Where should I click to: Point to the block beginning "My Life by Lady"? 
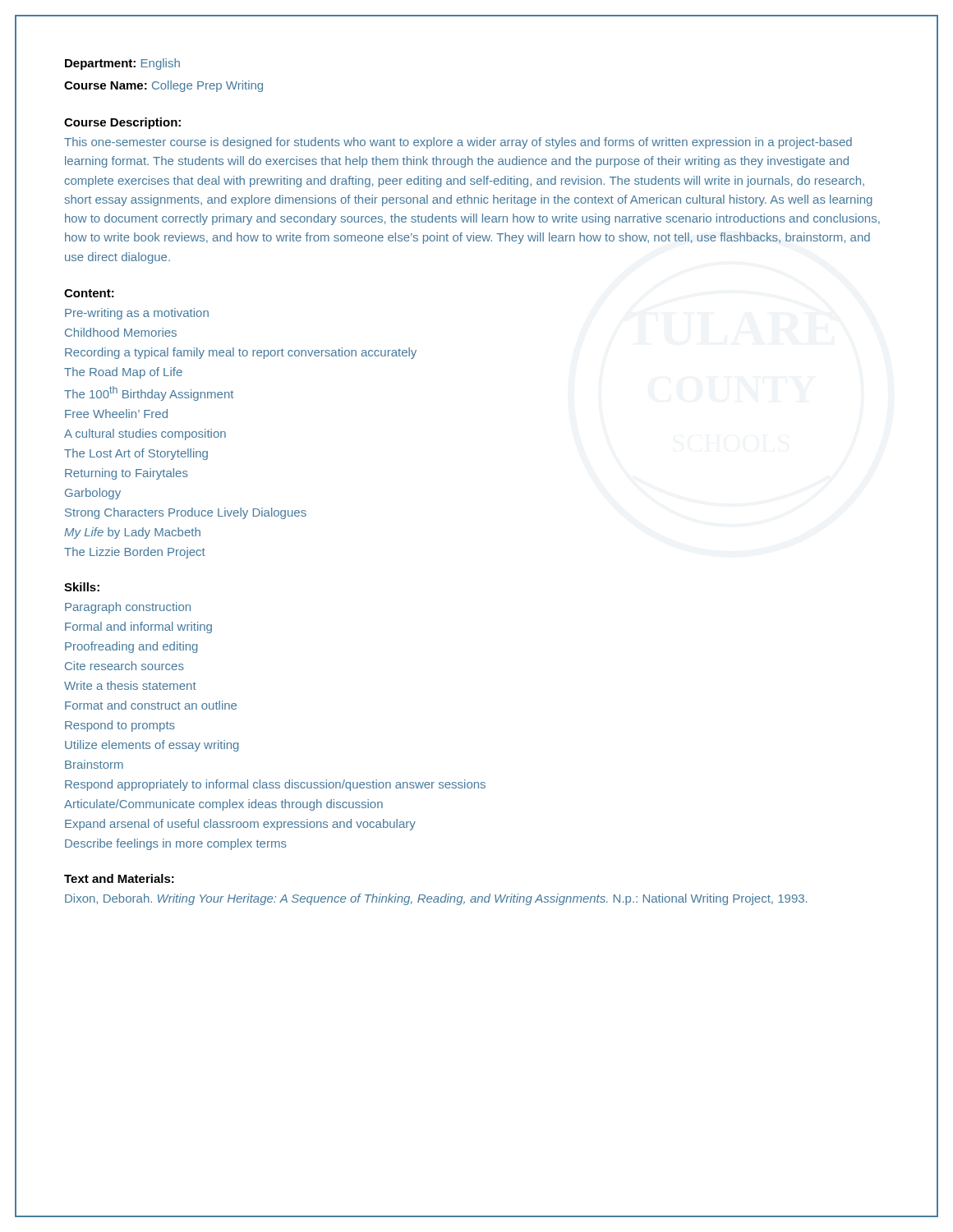133,532
